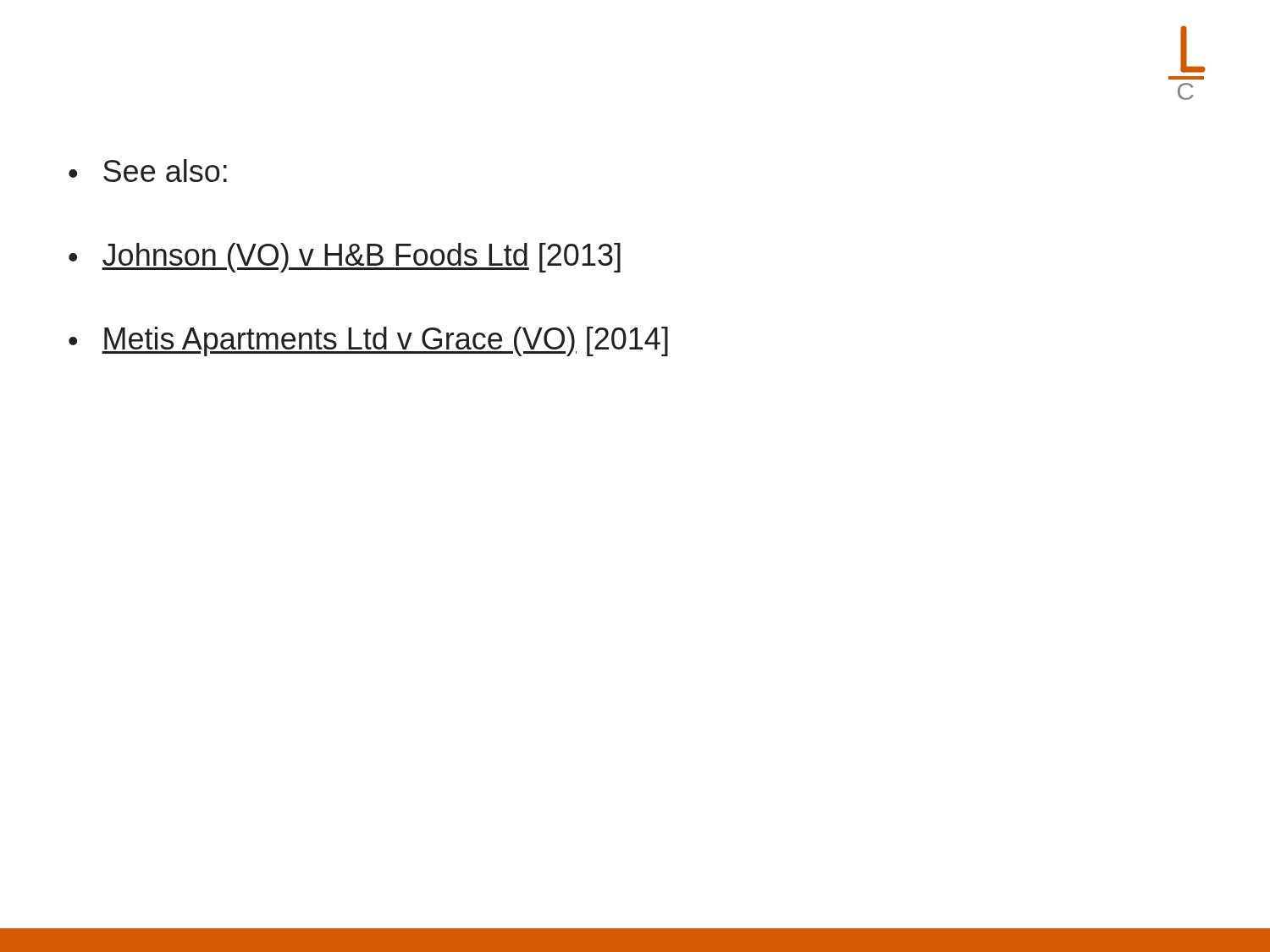Select the list item that reads "• Metis Apartments Ltd v Grace (VO) [2014]"

(x=369, y=340)
